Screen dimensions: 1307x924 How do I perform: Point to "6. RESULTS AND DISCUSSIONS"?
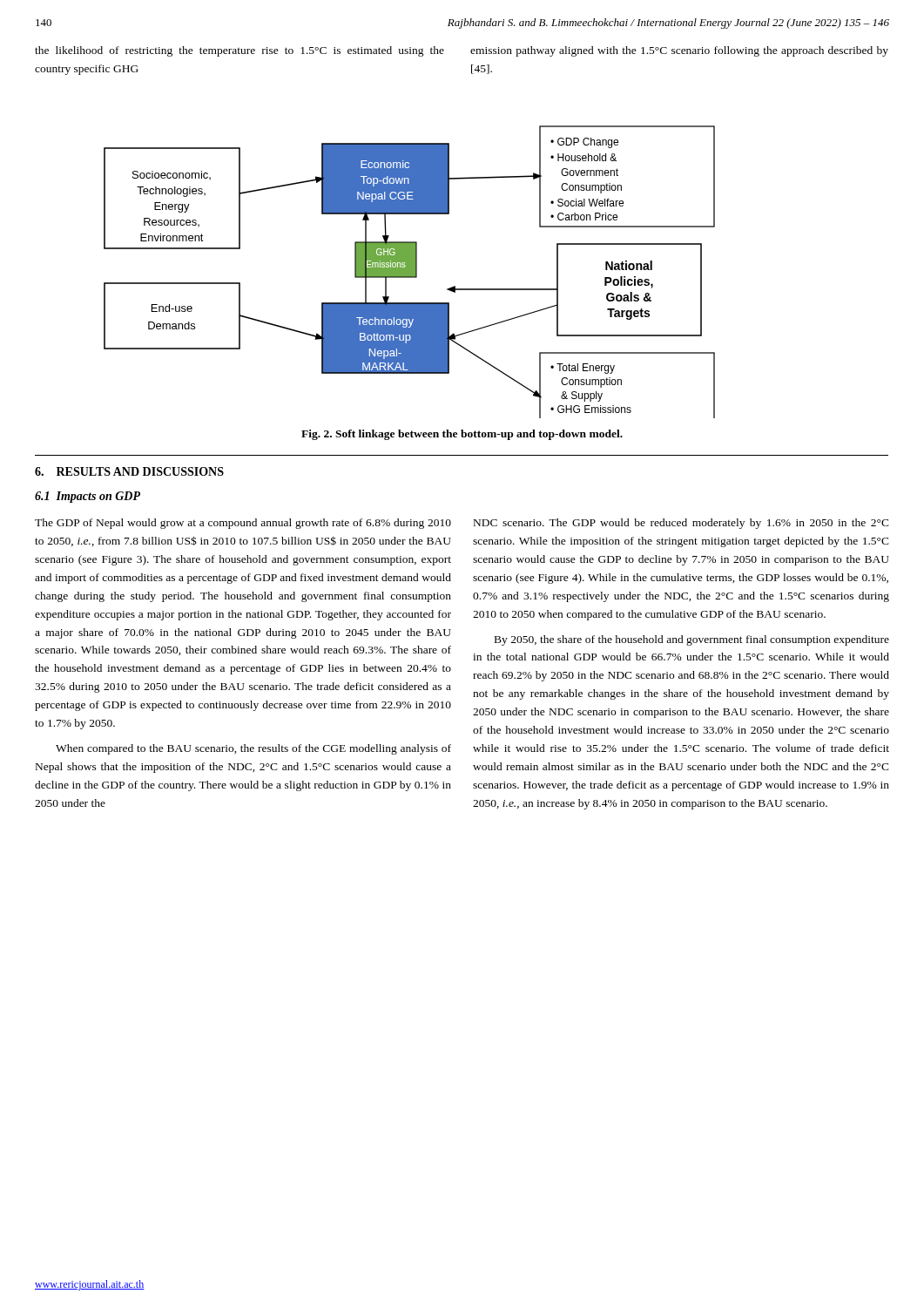(x=129, y=472)
